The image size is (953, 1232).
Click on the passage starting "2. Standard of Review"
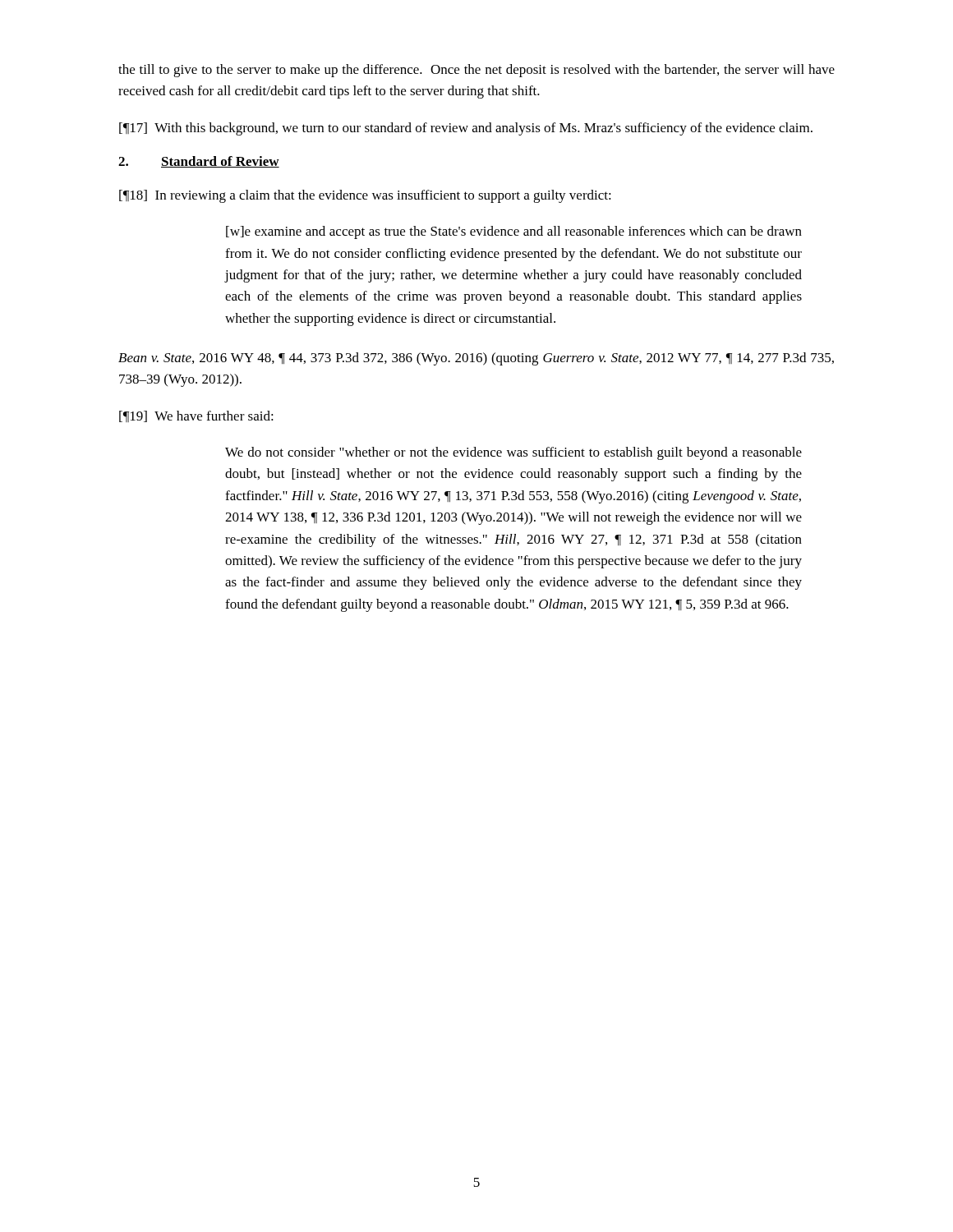pos(199,162)
